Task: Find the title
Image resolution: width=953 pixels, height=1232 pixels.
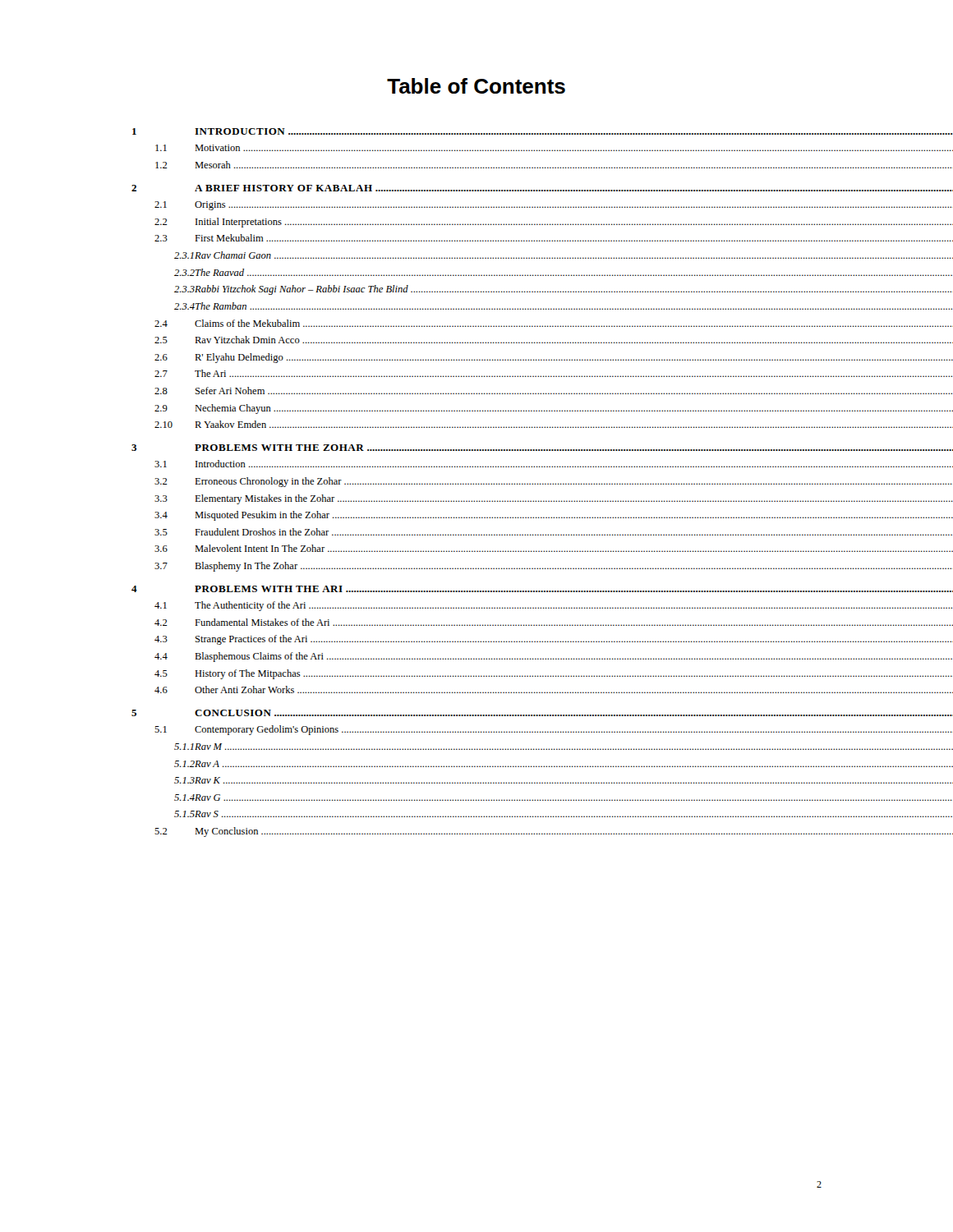Action: (476, 86)
